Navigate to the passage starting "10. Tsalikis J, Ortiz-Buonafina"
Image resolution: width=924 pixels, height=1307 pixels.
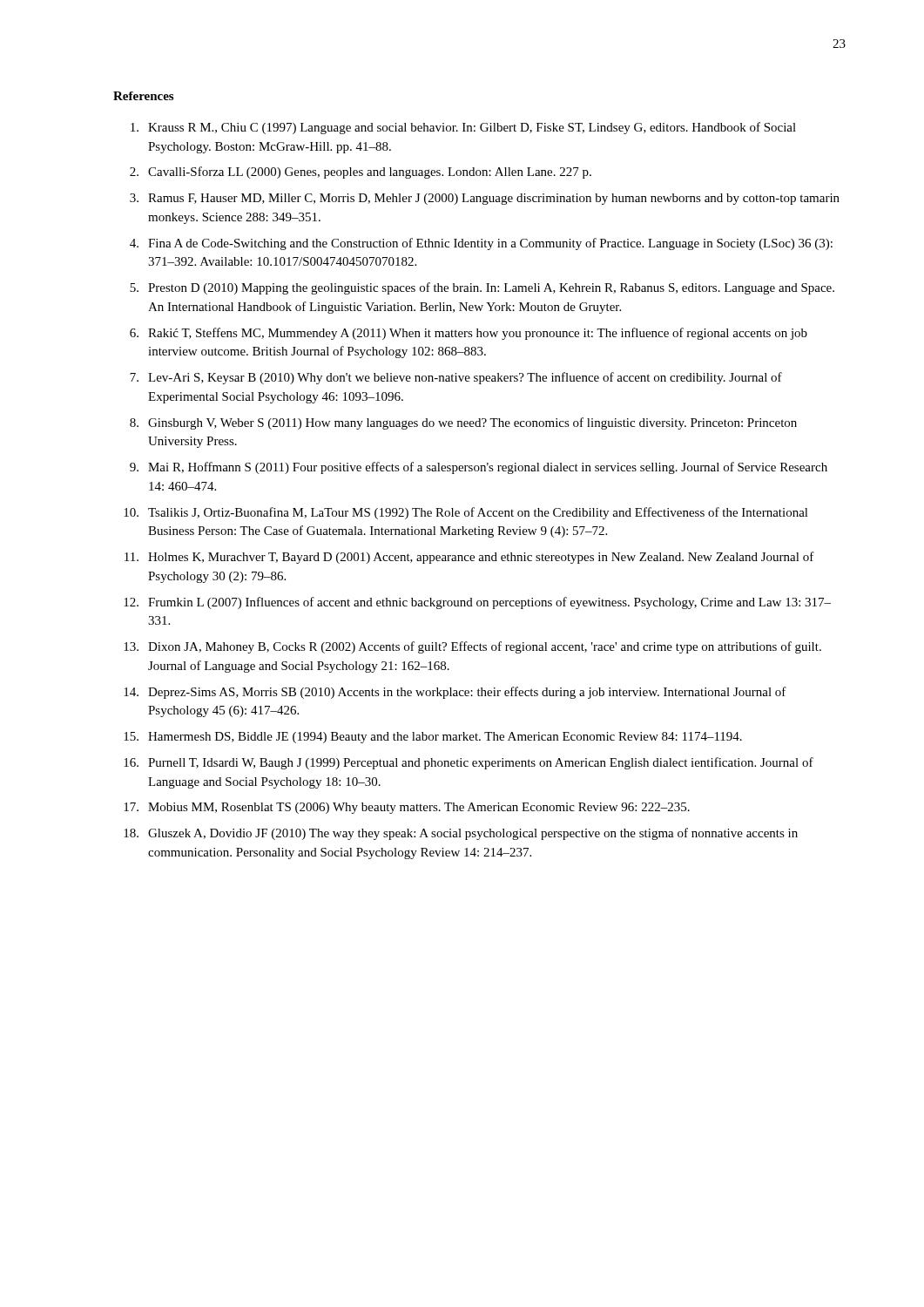pos(479,522)
